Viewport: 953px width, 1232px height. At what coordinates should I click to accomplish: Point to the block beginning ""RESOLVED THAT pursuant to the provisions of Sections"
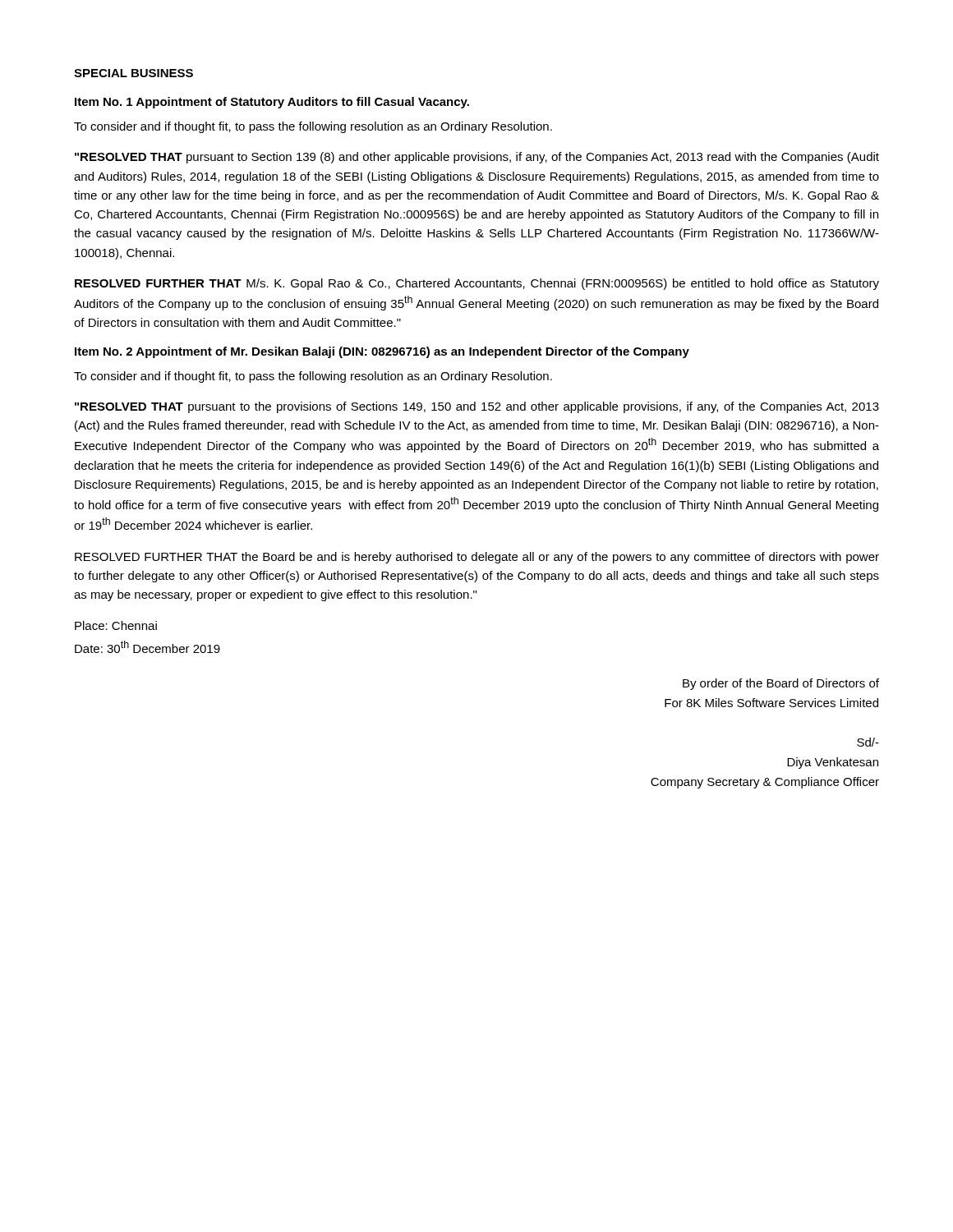(476, 466)
